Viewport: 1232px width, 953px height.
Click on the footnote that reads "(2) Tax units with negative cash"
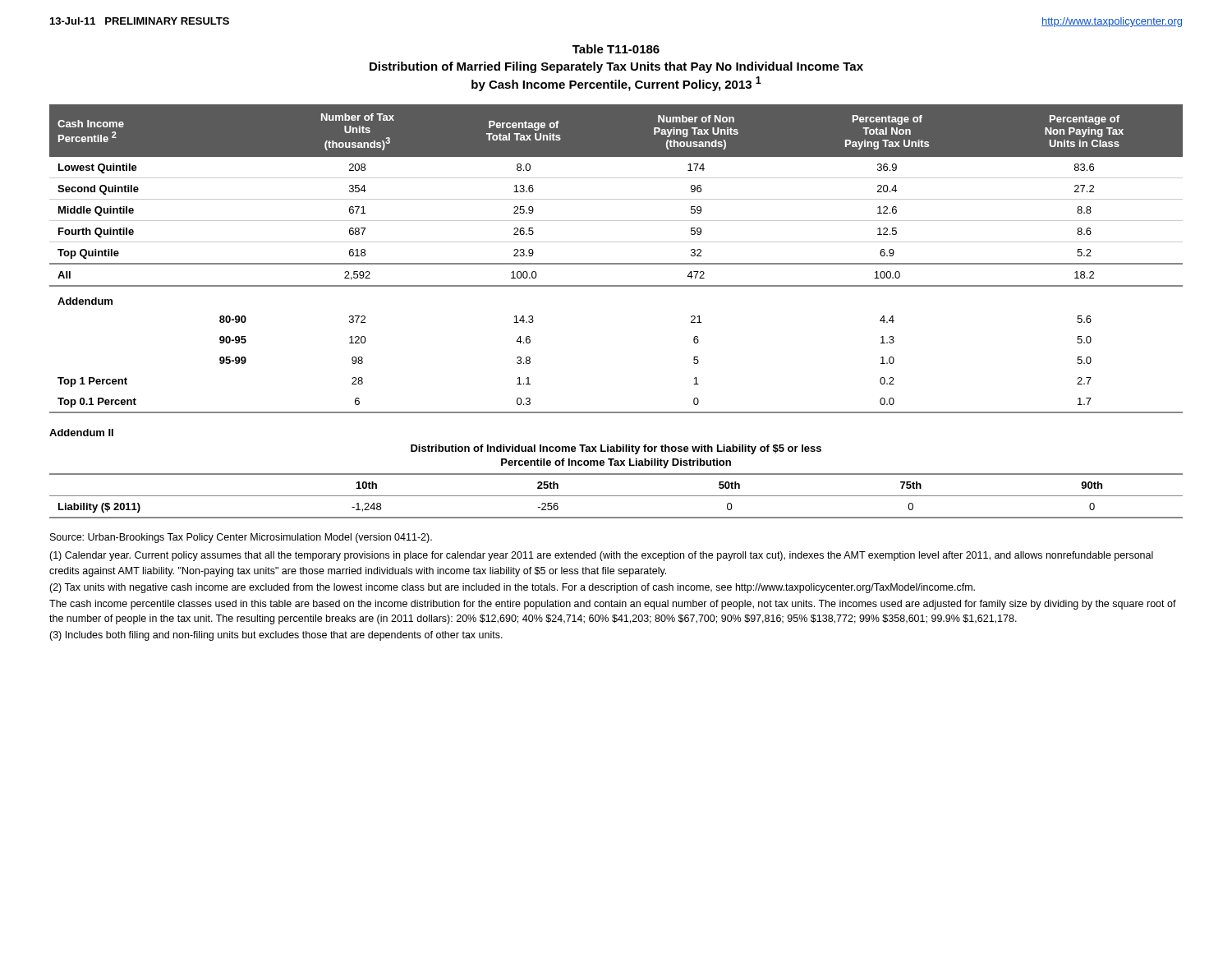[x=513, y=587]
